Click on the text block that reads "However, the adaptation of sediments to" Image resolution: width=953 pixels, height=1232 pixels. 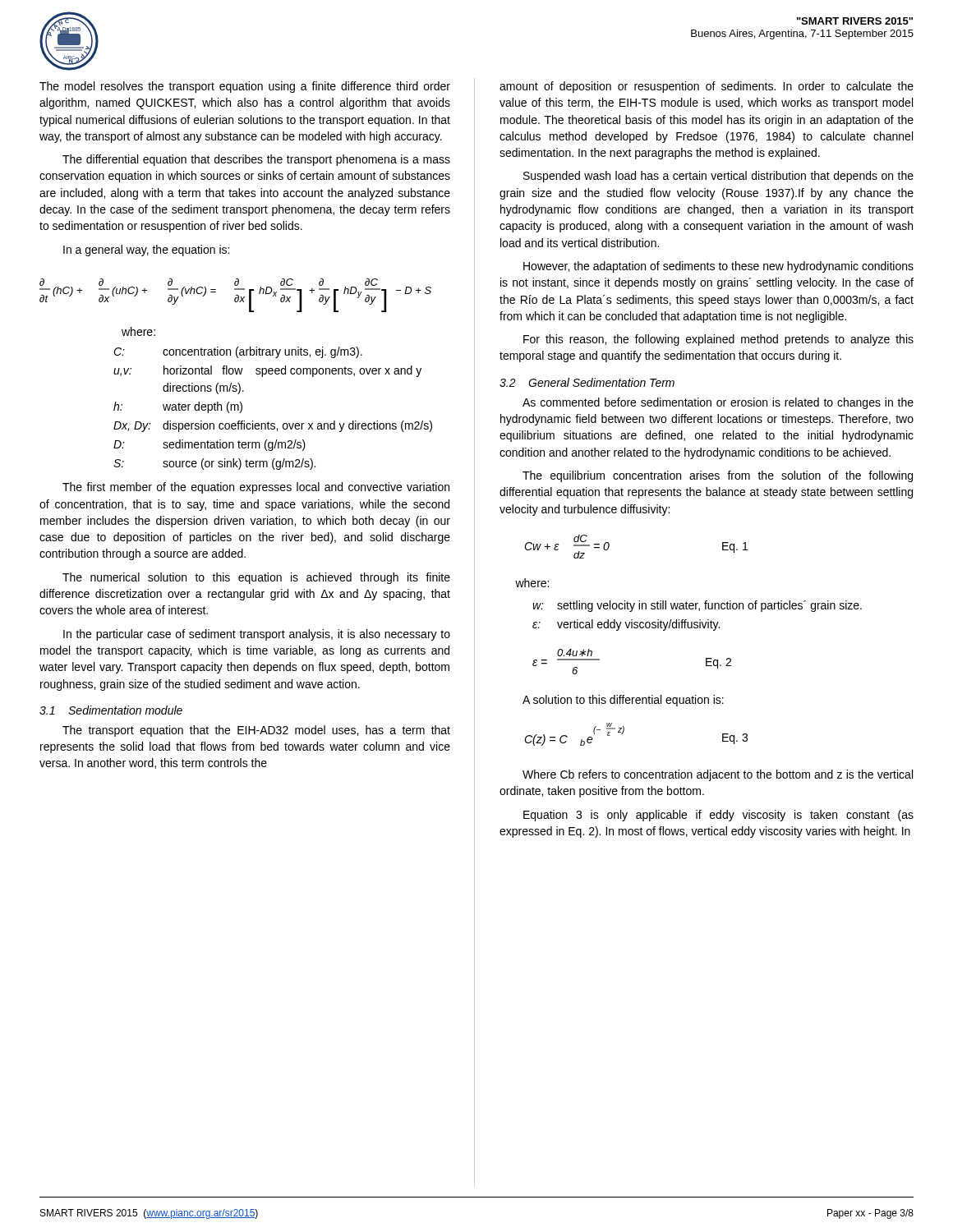[707, 291]
